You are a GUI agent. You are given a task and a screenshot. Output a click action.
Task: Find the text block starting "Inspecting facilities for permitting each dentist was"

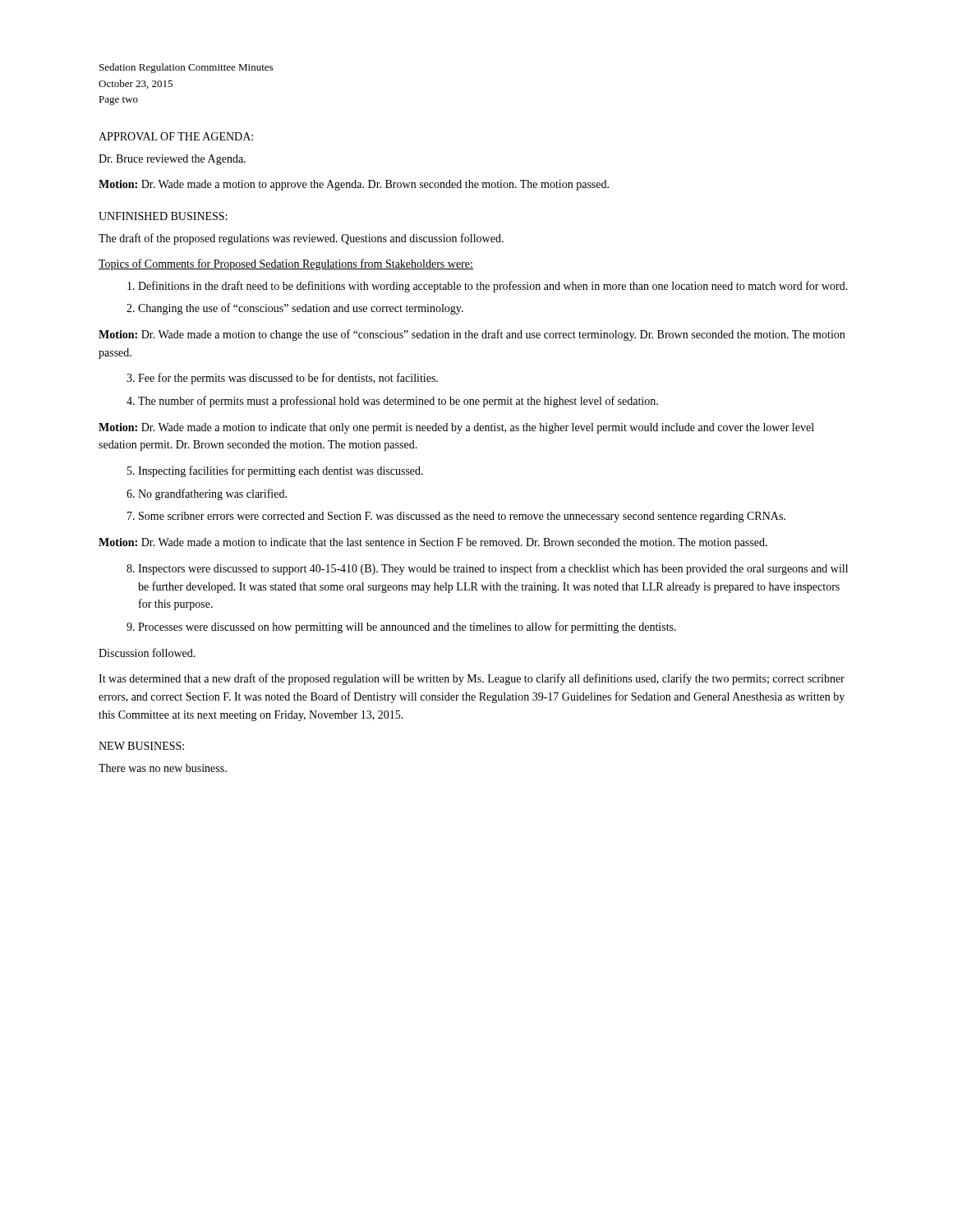click(x=281, y=471)
